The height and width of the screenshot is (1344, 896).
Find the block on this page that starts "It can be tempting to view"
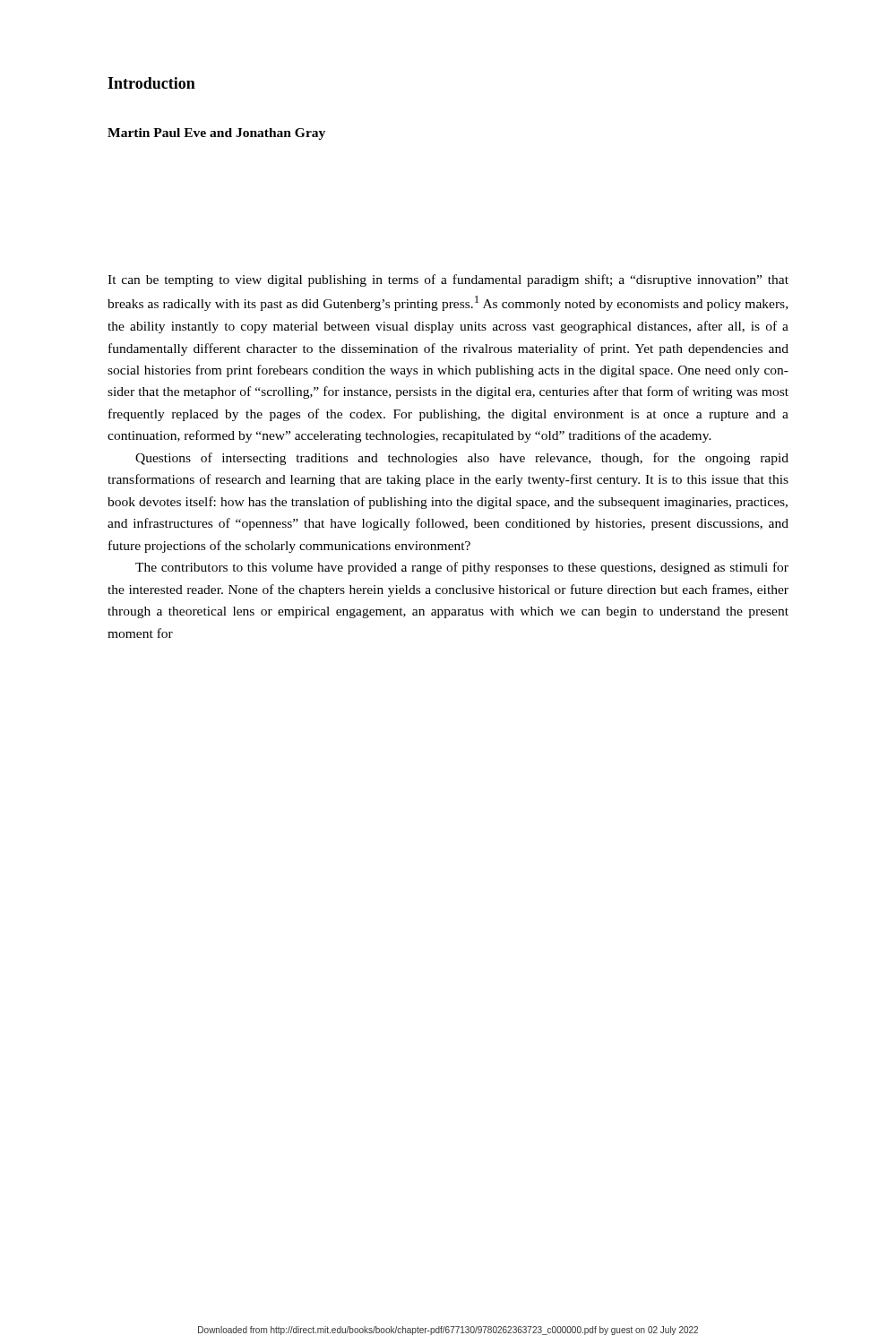[x=448, y=457]
